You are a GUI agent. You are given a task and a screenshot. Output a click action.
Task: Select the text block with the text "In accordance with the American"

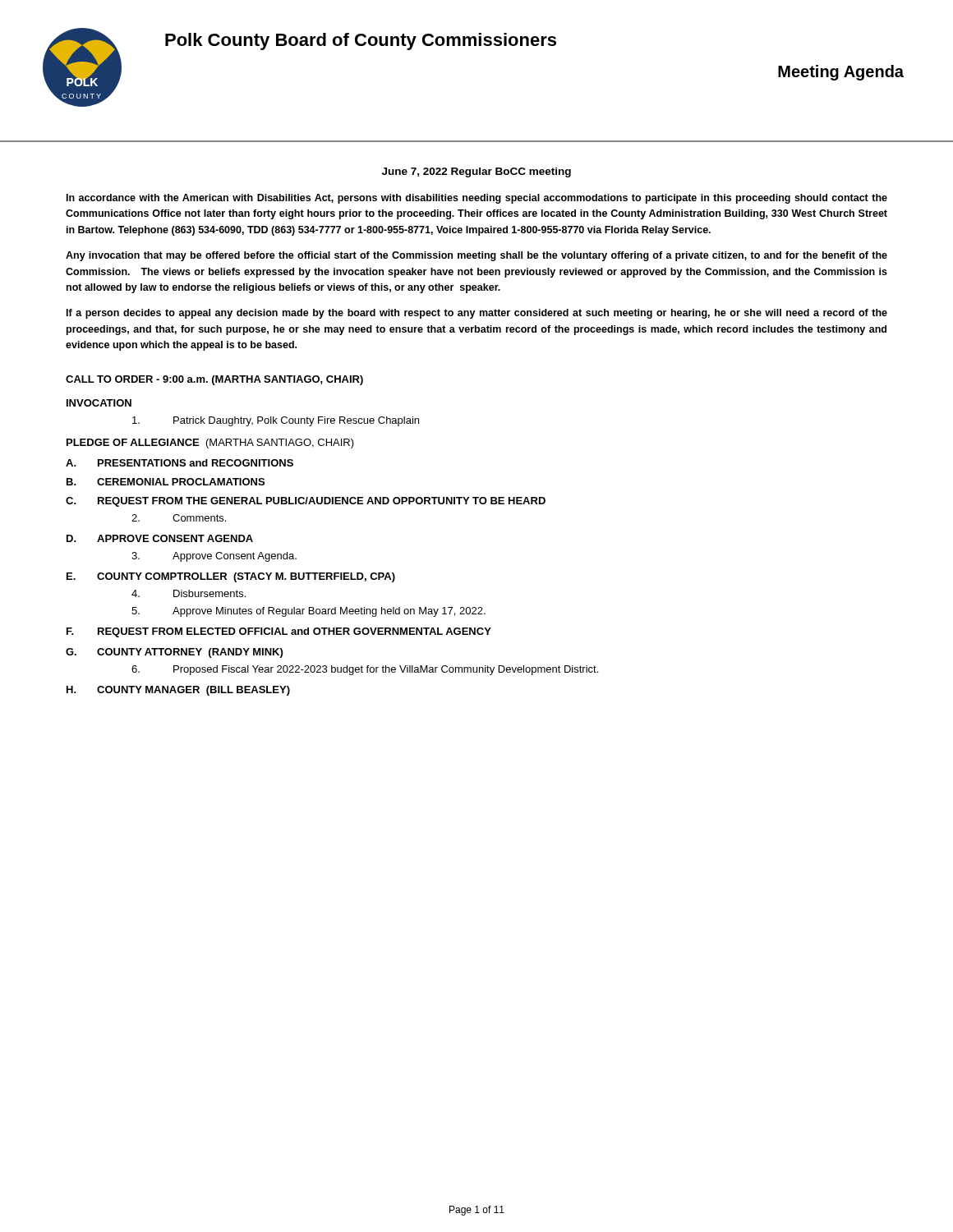pyautogui.click(x=476, y=214)
